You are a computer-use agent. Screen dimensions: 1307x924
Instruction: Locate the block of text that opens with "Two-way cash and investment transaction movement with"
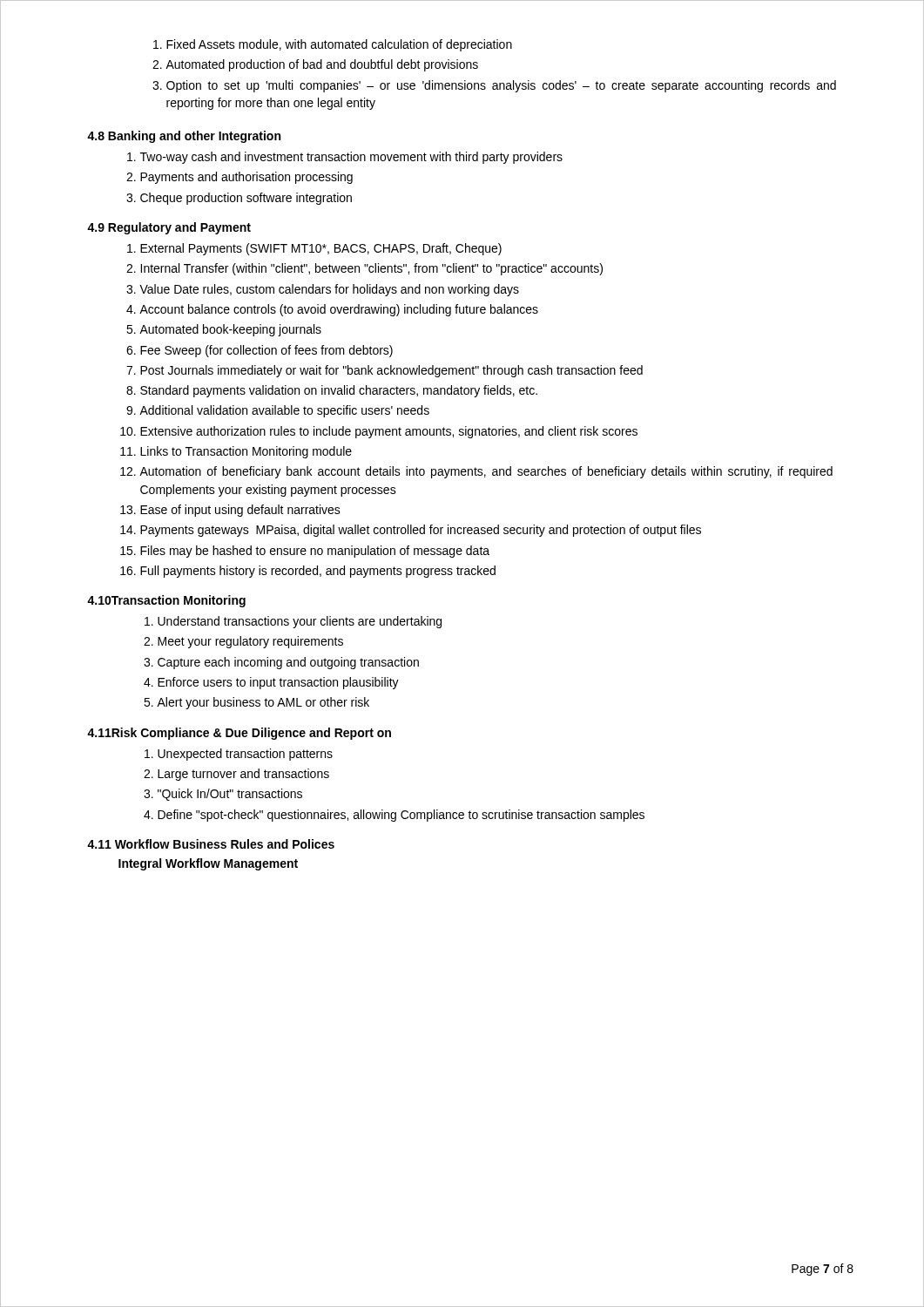(345, 158)
